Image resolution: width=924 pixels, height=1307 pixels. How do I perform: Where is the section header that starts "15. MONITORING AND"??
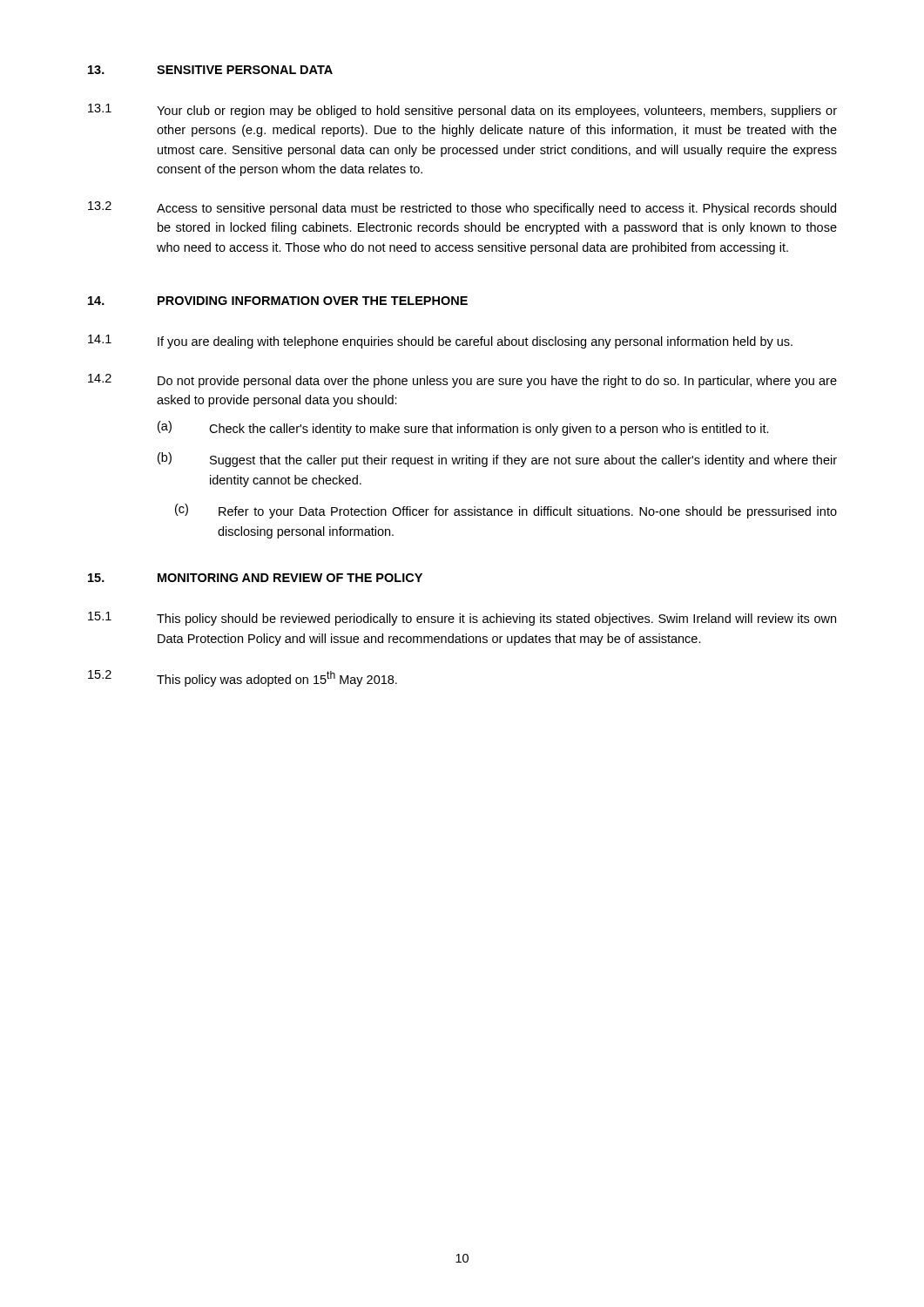click(x=255, y=578)
